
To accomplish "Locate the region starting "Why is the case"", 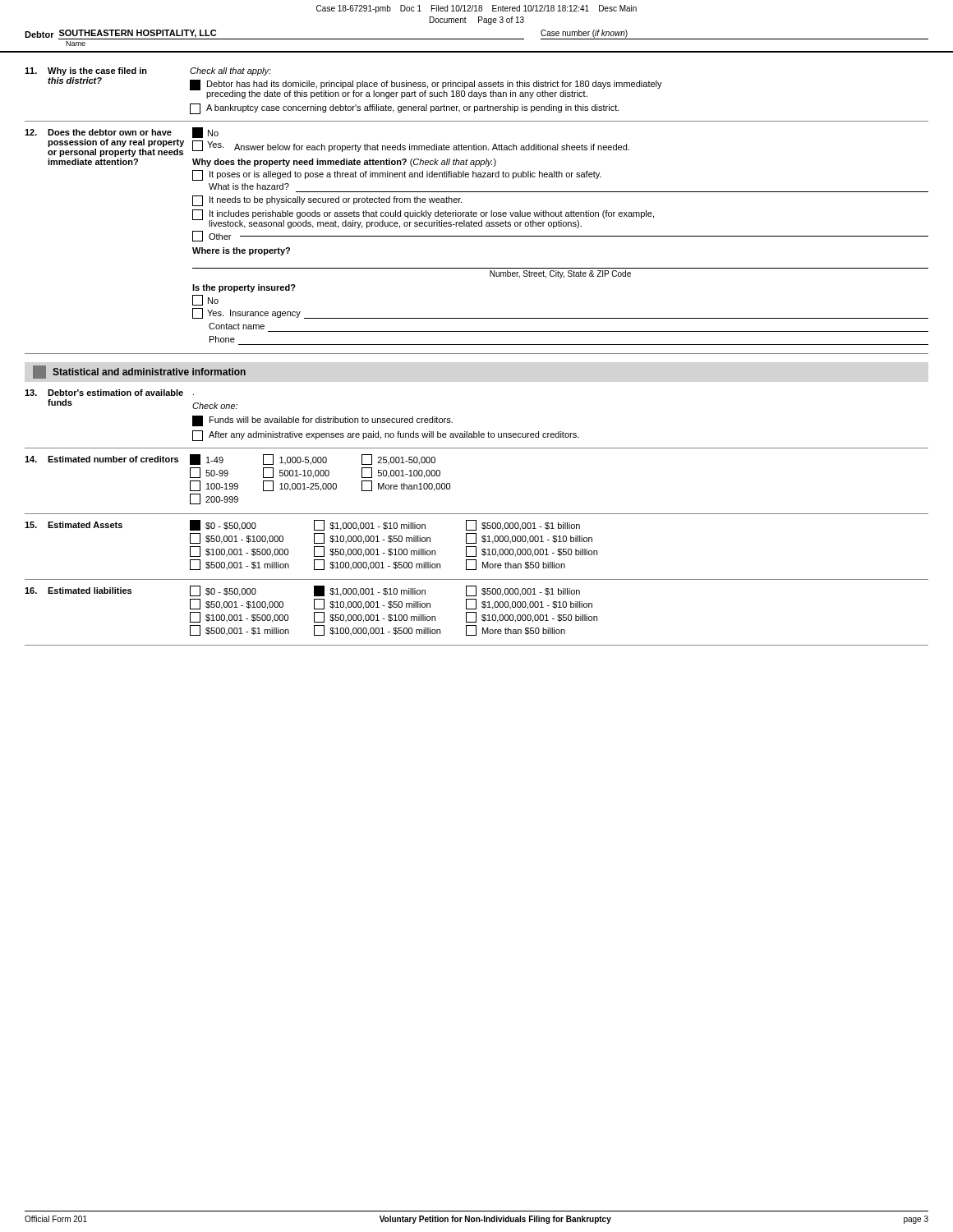I will point(476,90).
